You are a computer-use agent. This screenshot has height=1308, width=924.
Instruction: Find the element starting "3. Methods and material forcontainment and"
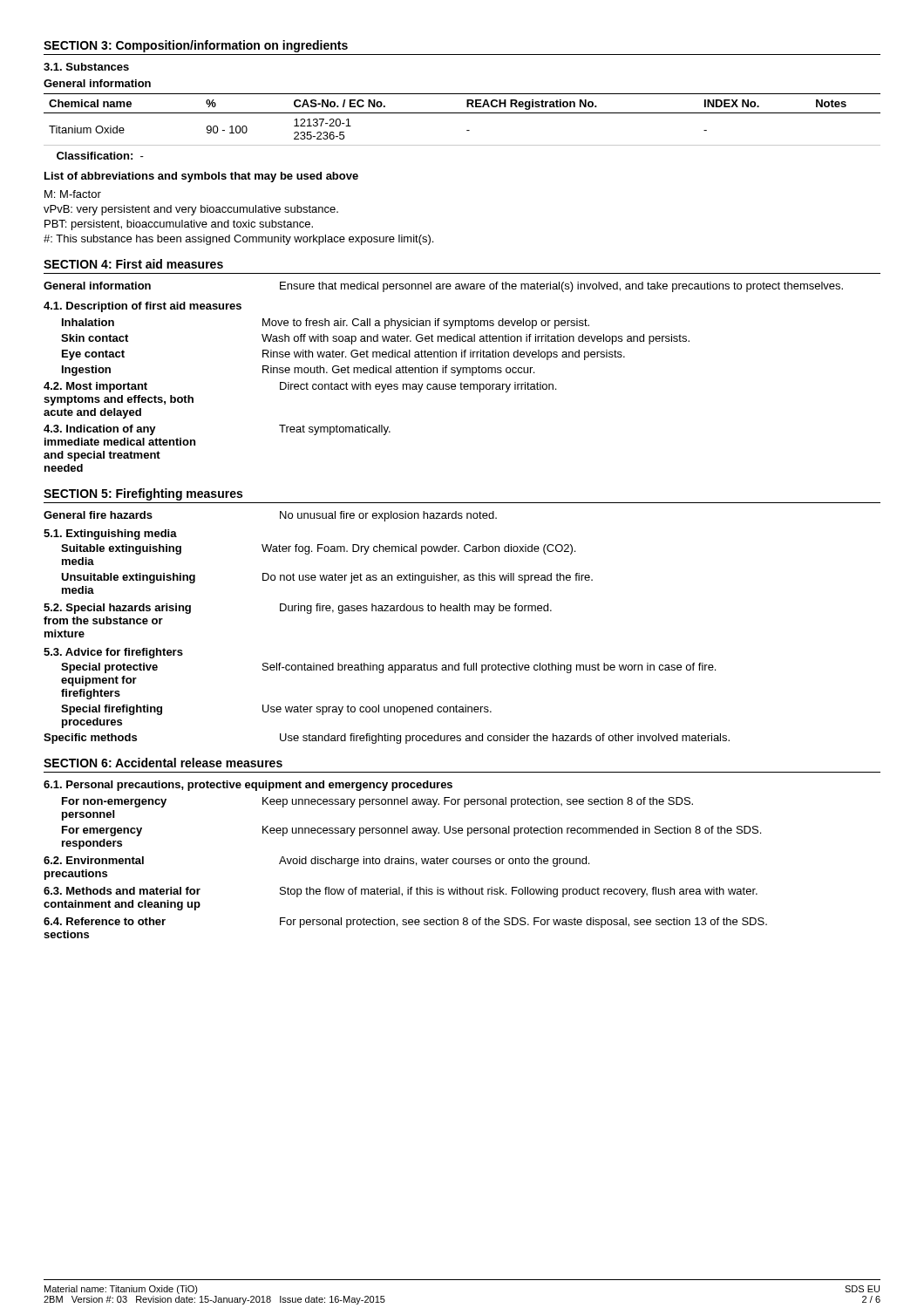click(462, 897)
